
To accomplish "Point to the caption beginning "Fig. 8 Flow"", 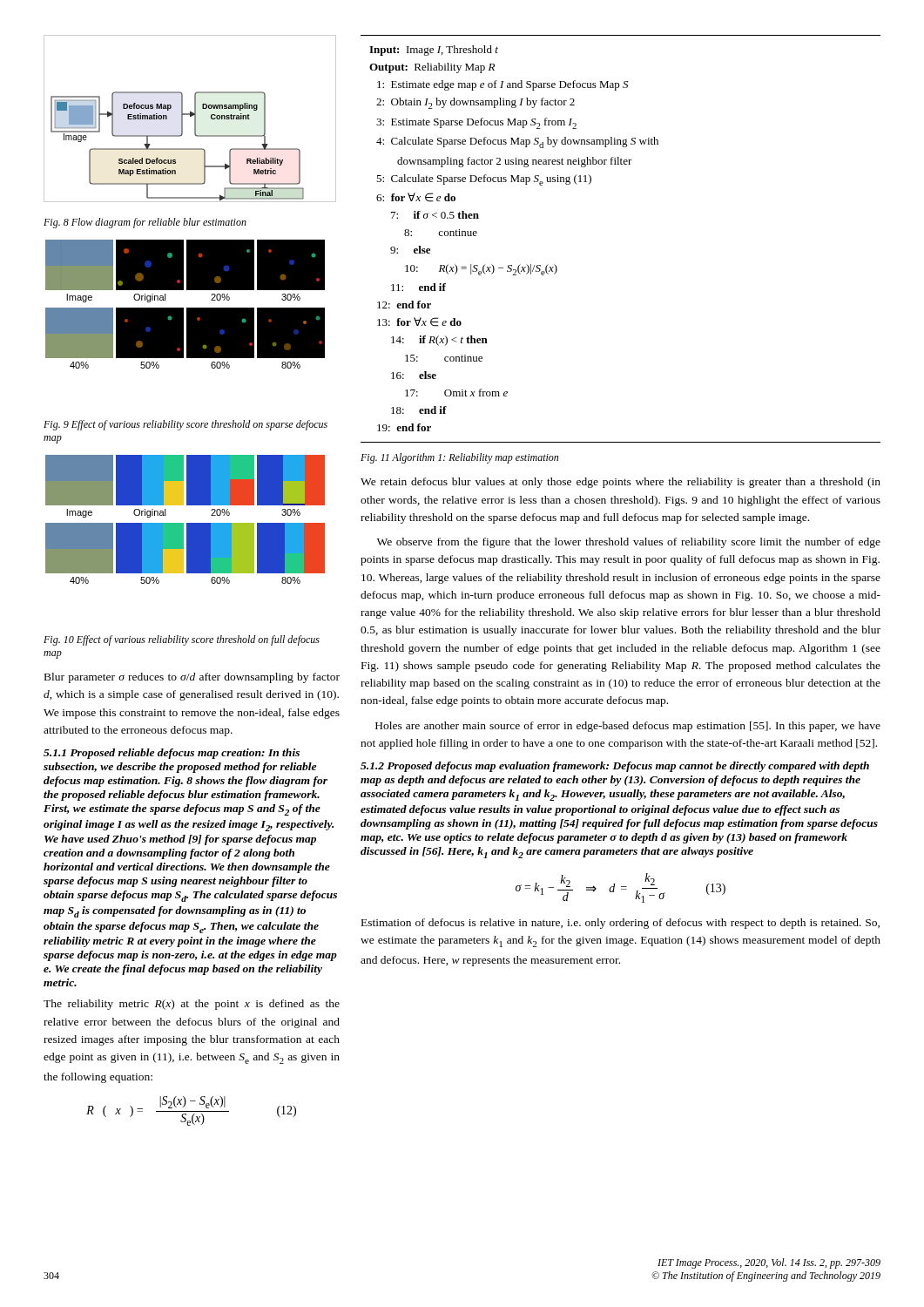I will coord(145,222).
